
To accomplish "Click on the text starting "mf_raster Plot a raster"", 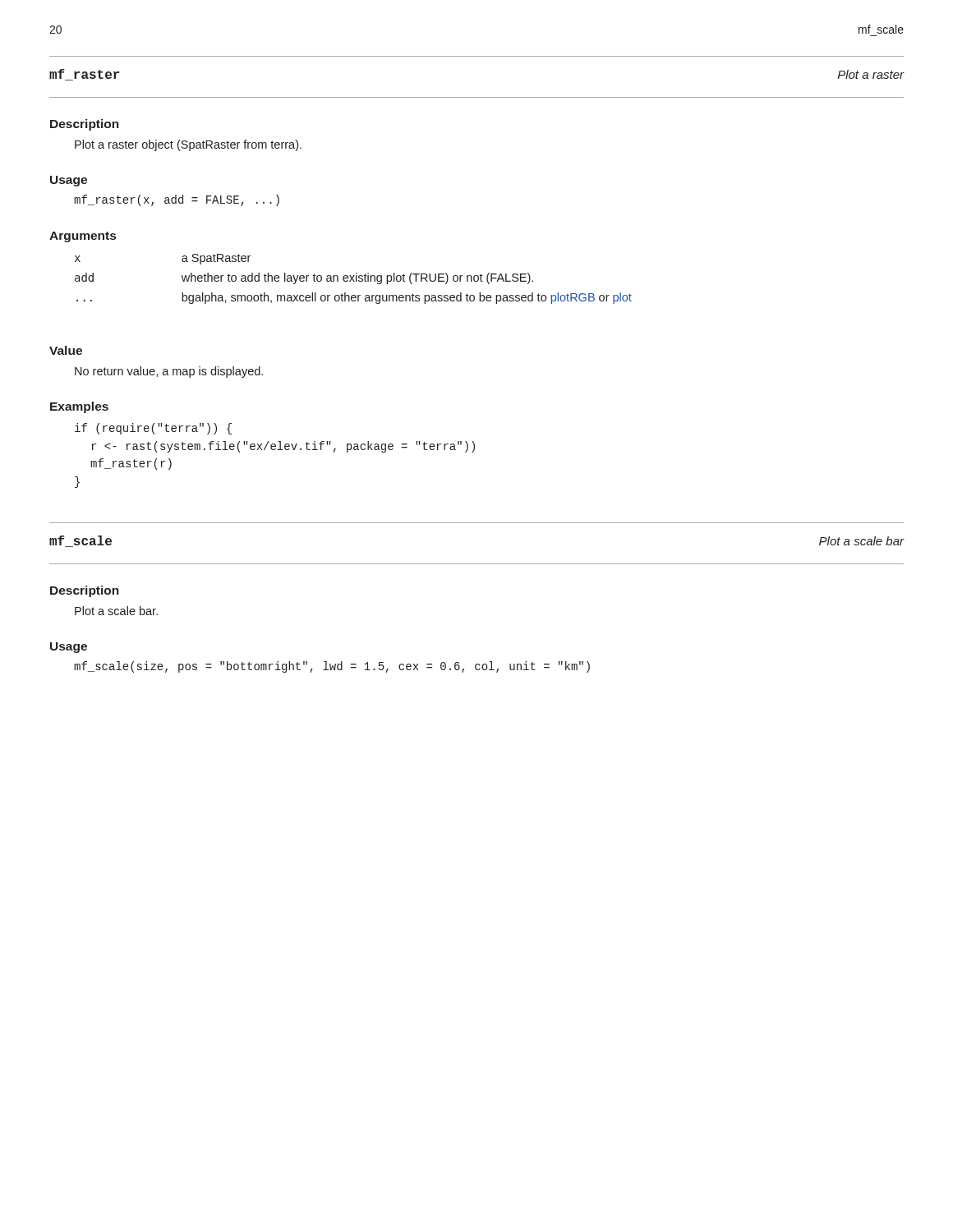I will (x=85, y=75).
